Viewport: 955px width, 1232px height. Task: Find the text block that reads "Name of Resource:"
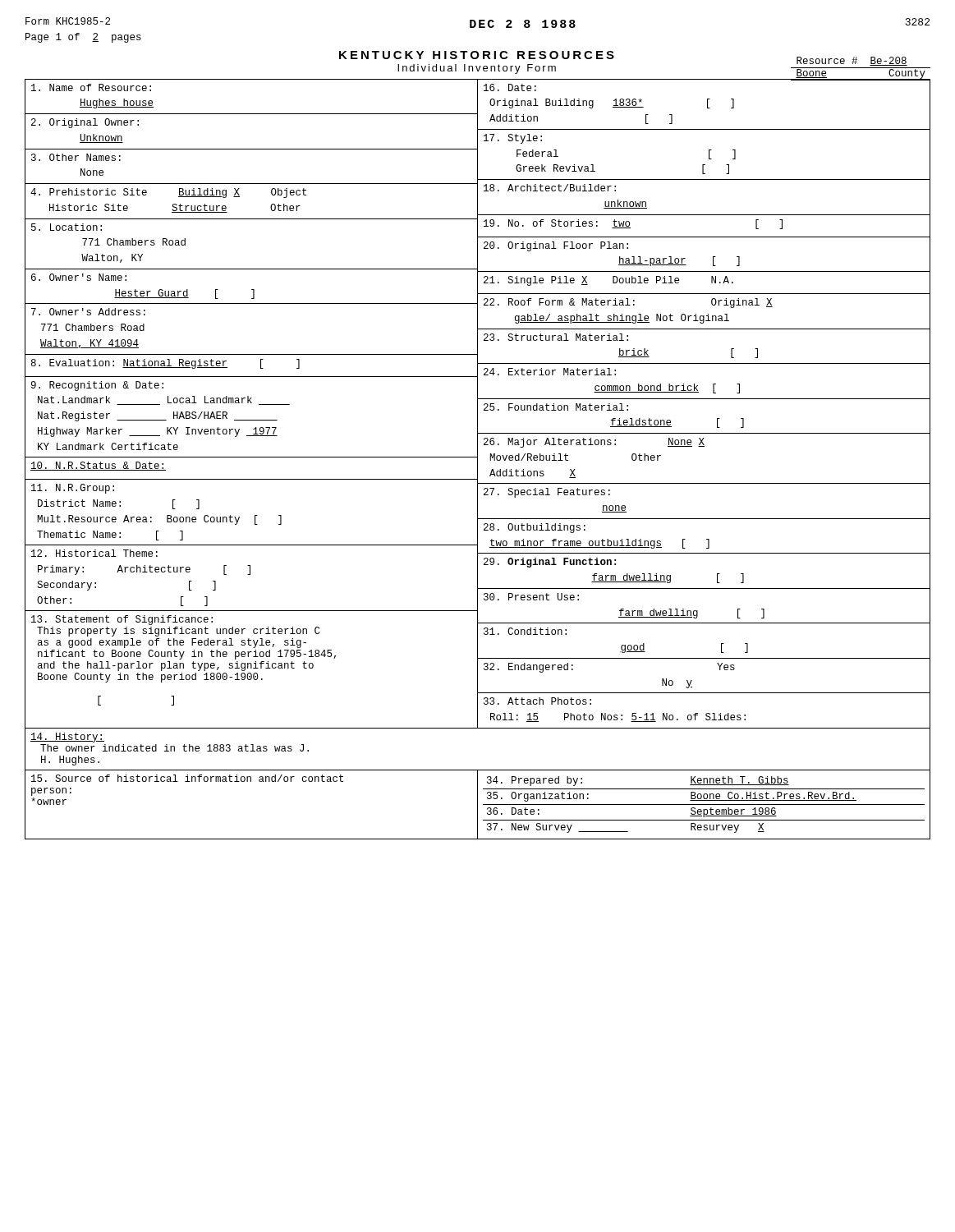pos(92,96)
